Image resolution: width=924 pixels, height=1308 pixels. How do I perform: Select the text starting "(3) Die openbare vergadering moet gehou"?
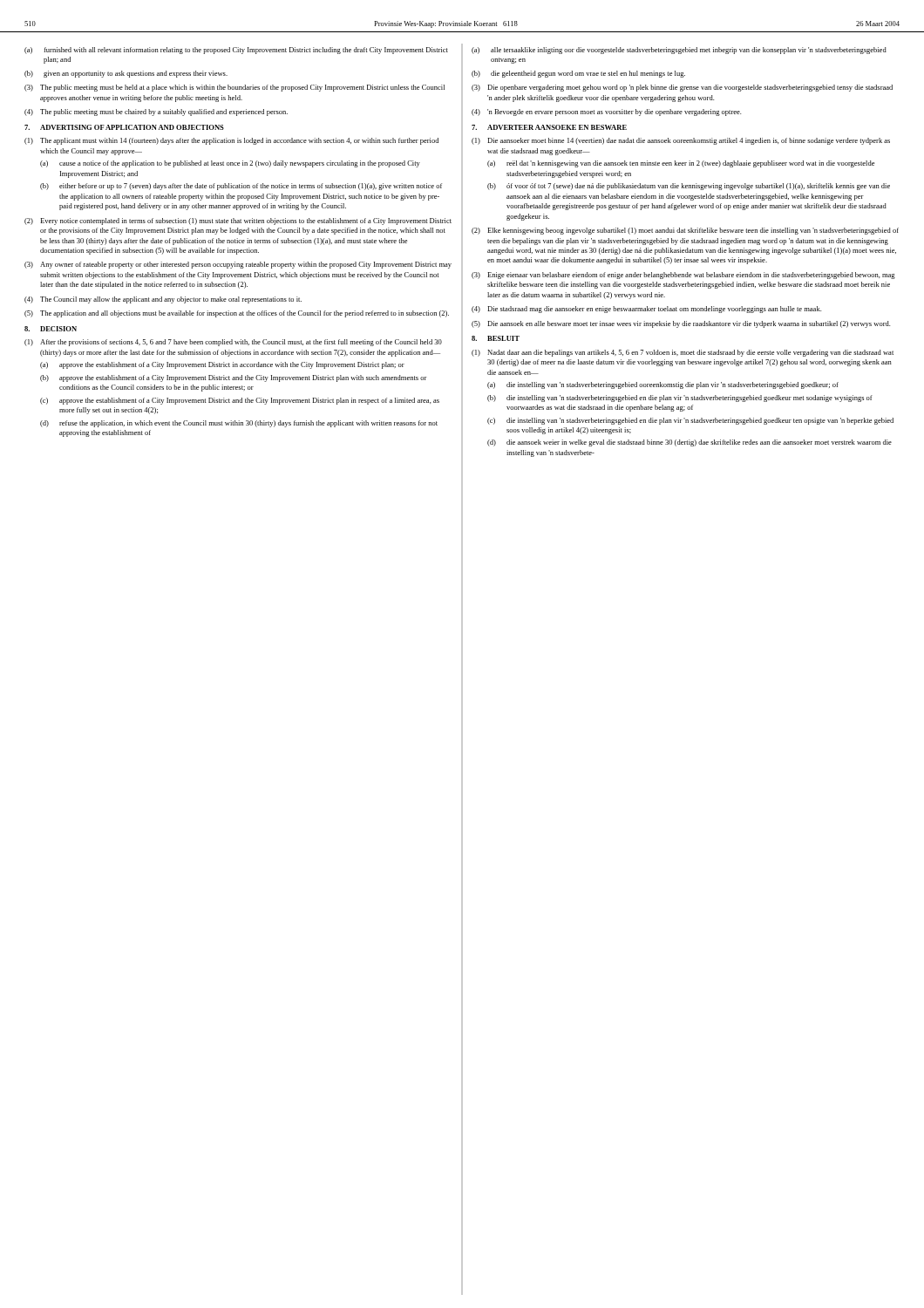pyautogui.click(x=686, y=93)
